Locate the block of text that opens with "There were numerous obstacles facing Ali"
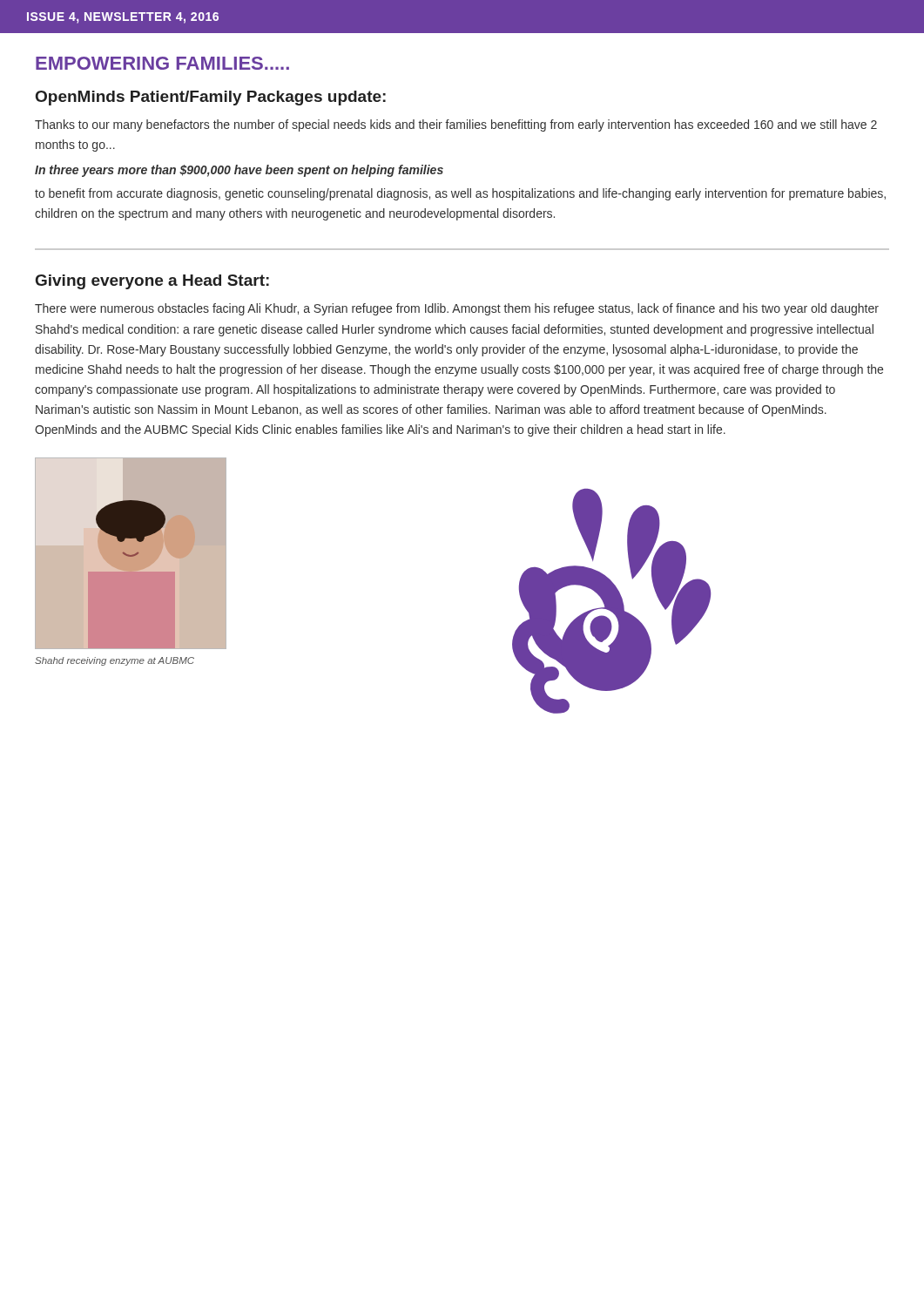 pos(459,369)
